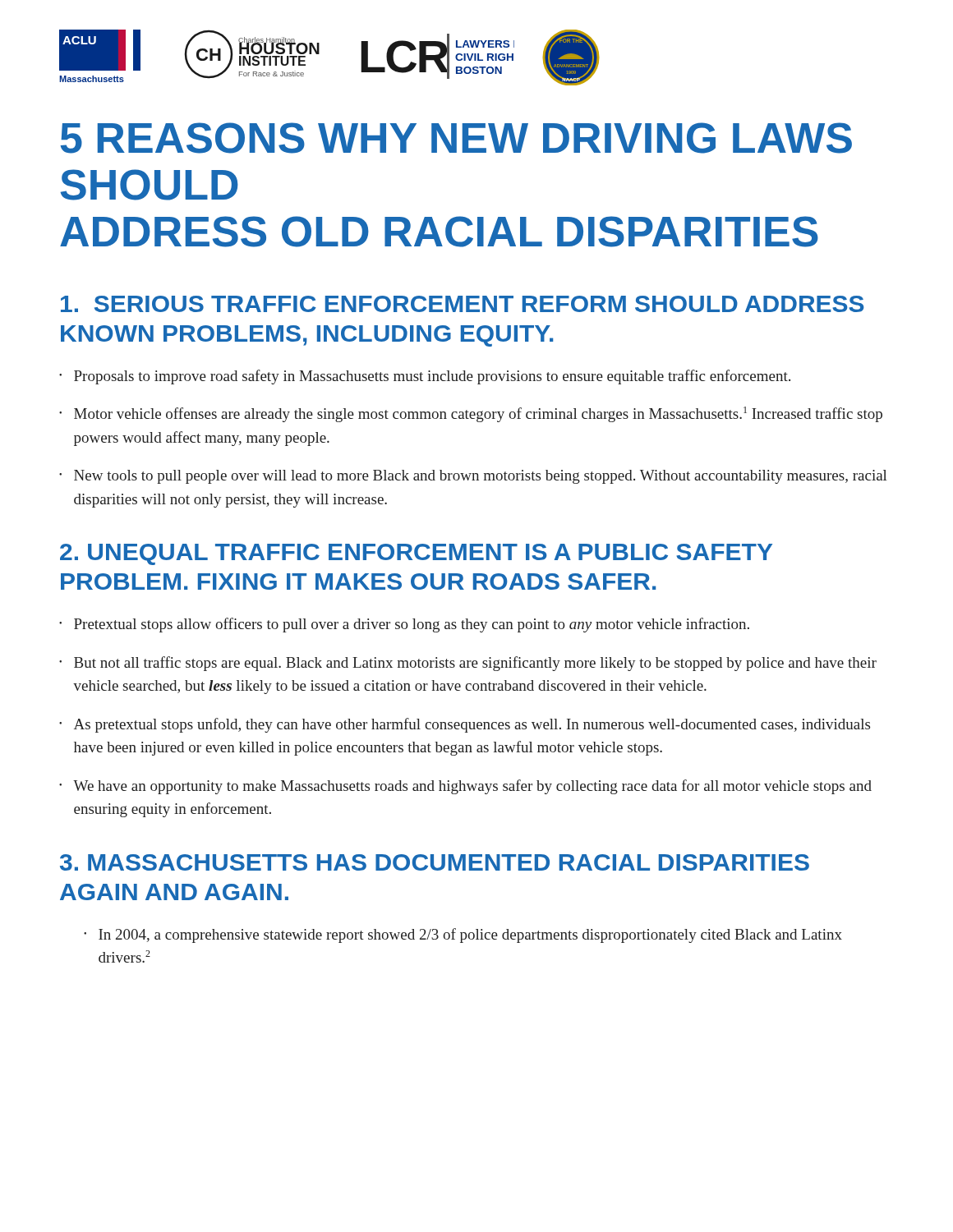Point to the passage starting "• We have an"
Image resolution: width=953 pixels, height=1232 pixels.
[476, 798]
